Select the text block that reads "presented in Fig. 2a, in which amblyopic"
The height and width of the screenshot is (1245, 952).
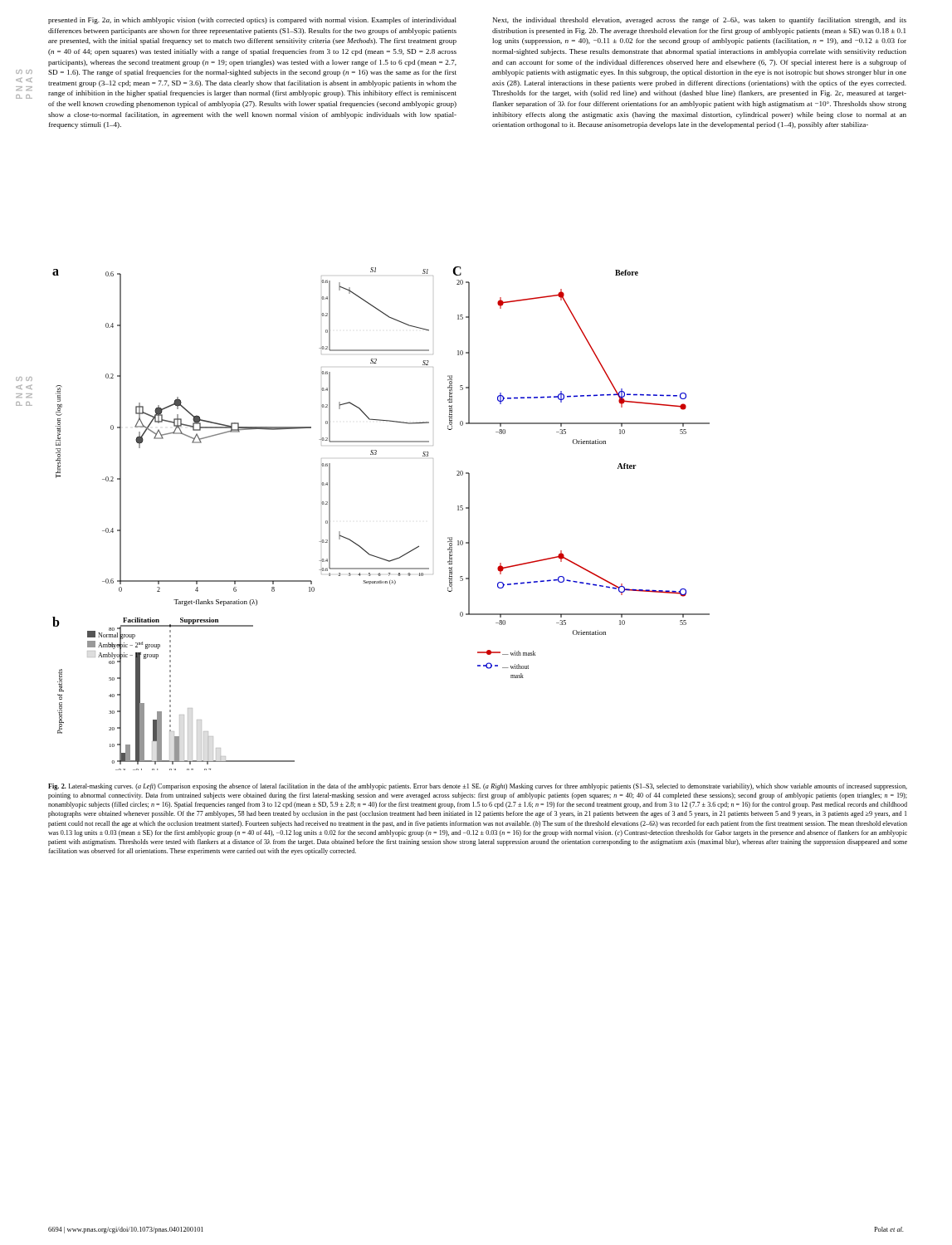click(x=252, y=73)
